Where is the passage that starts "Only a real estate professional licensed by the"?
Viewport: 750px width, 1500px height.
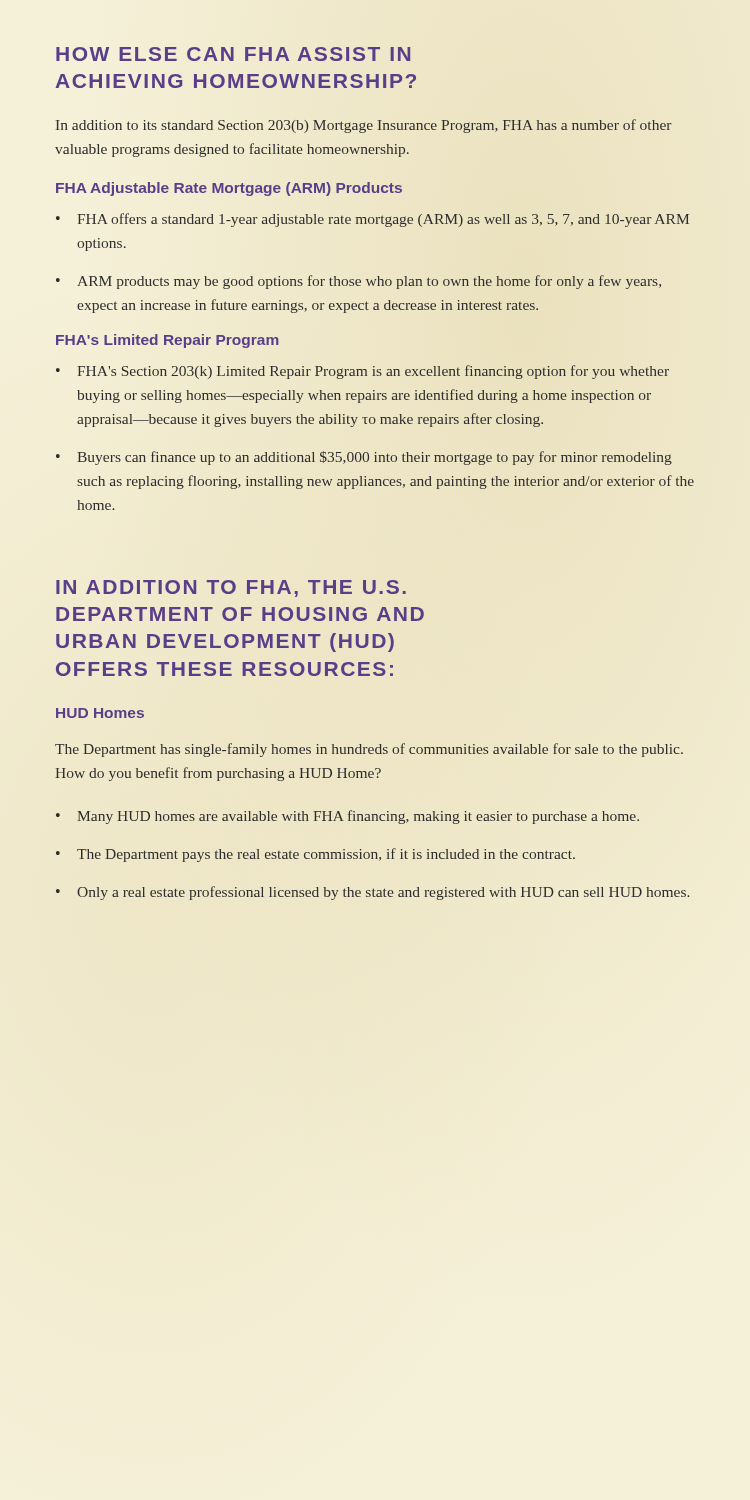pyautogui.click(x=375, y=892)
